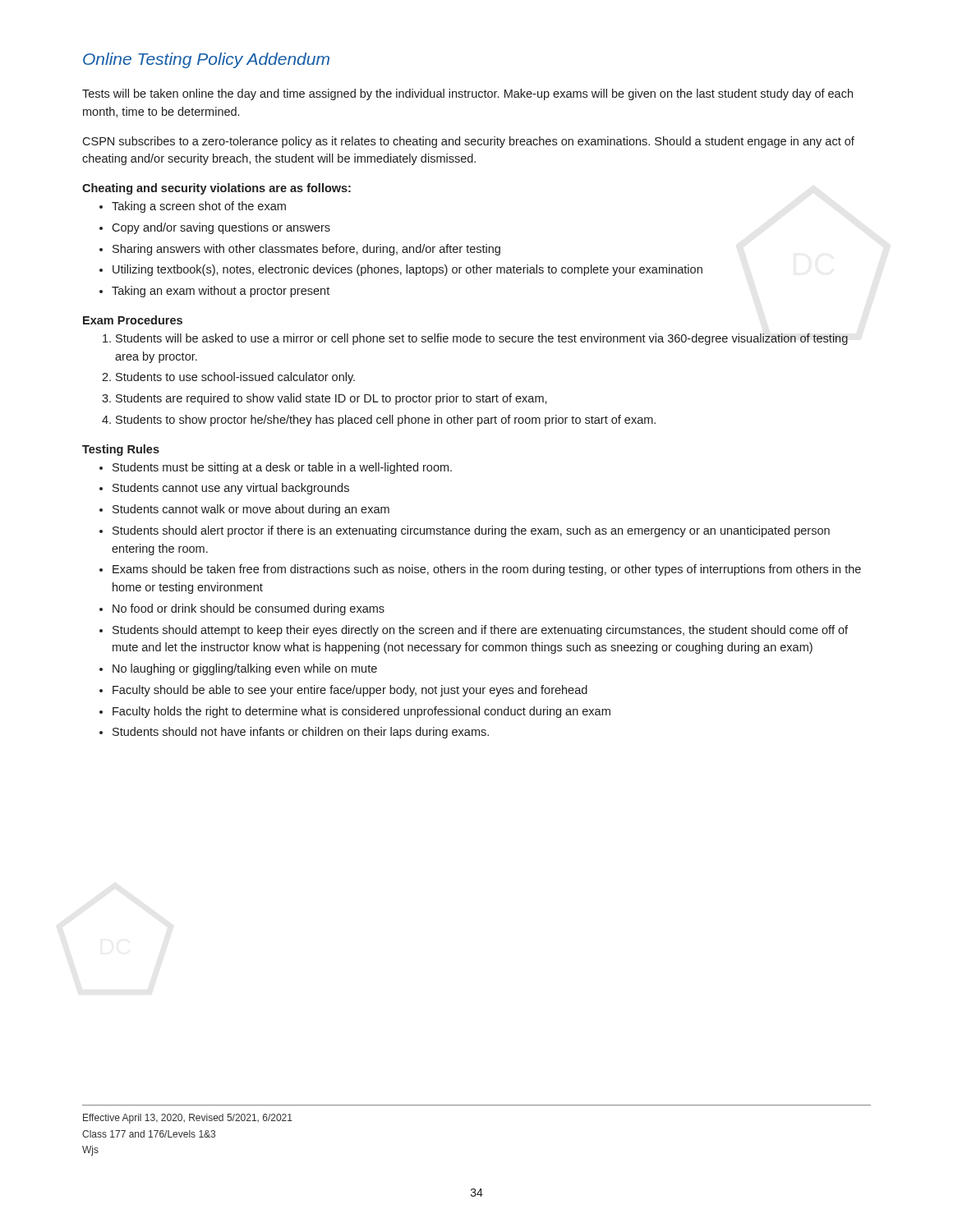Click the passage that begins "No food or"
This screenshot has width=953, height=1232.
tap(248, 608)
